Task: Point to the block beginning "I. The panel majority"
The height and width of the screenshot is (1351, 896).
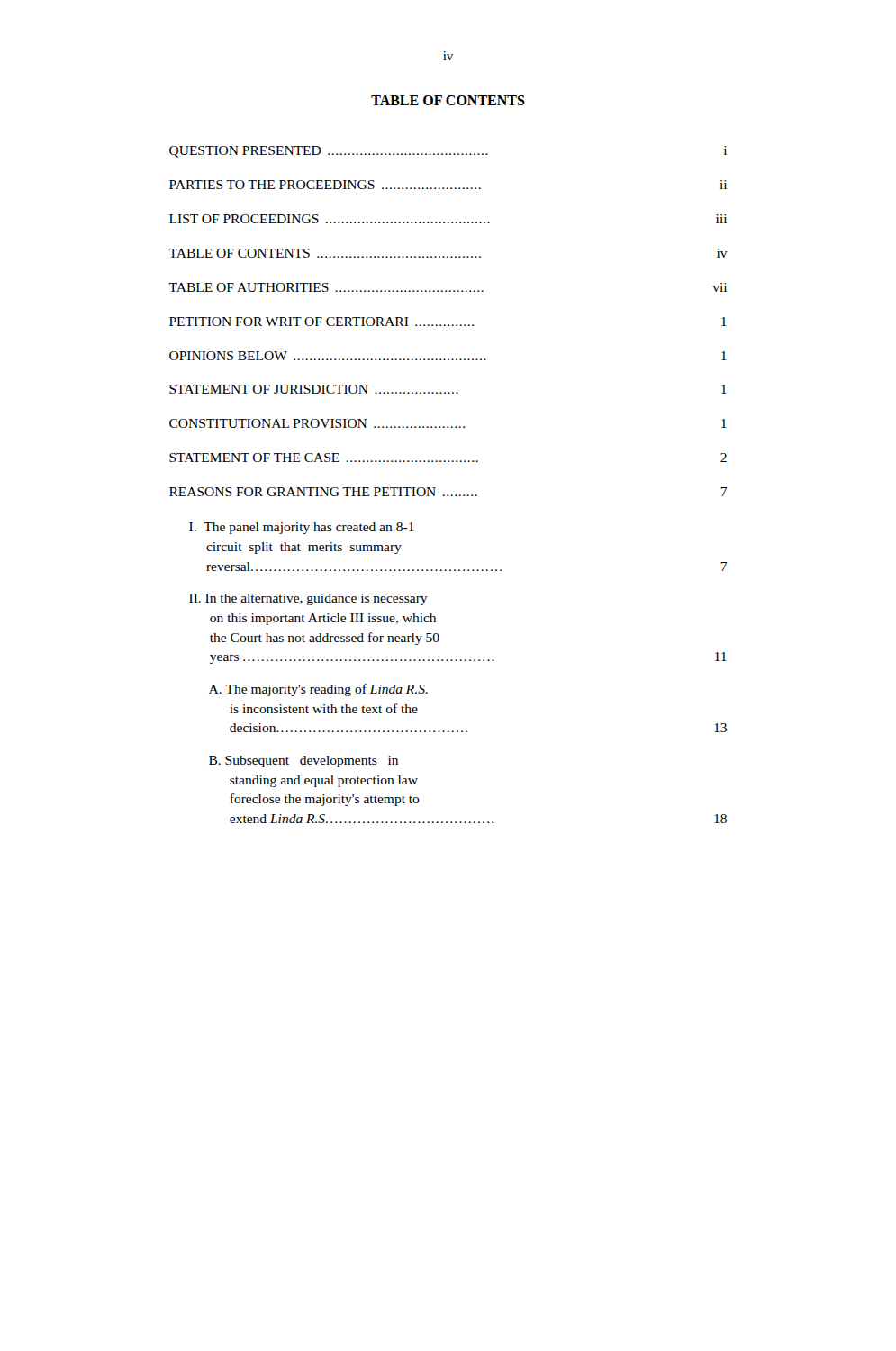Action: (x=302, y=528)
